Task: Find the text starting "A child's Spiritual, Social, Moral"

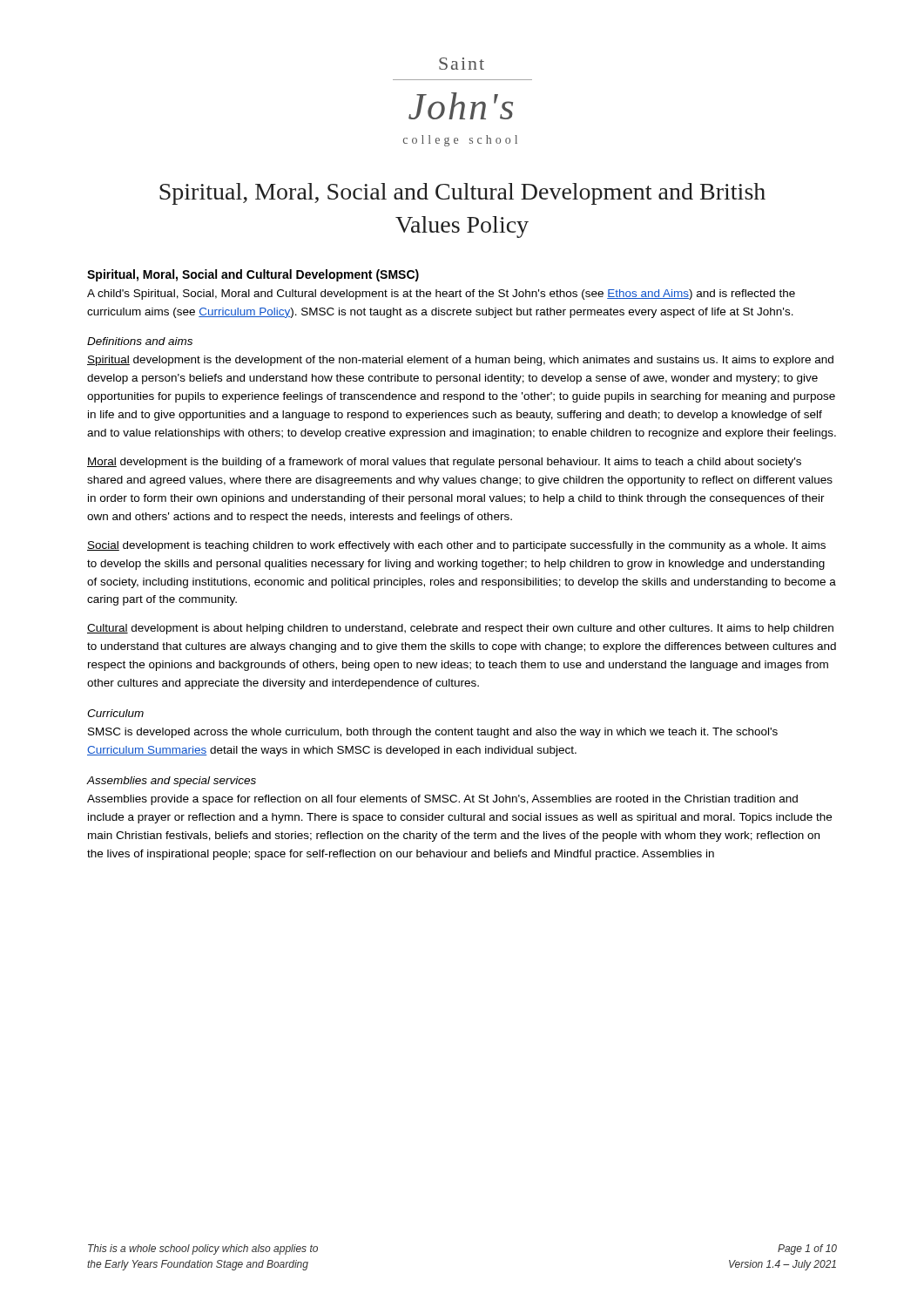Action: point(441,302)
